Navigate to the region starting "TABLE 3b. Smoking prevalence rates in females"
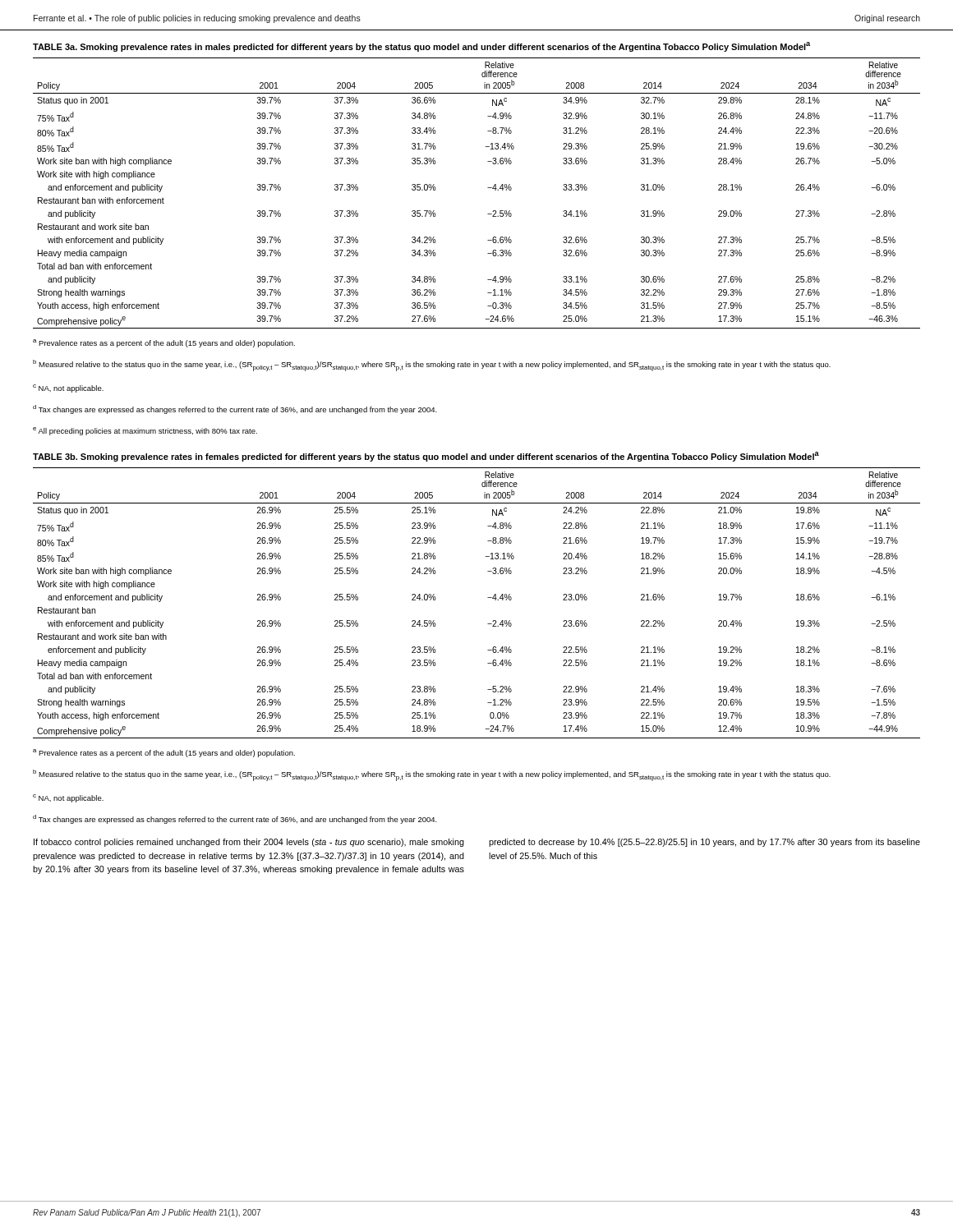The width and height of the screenshot is (953, 1232). [426, 455]
